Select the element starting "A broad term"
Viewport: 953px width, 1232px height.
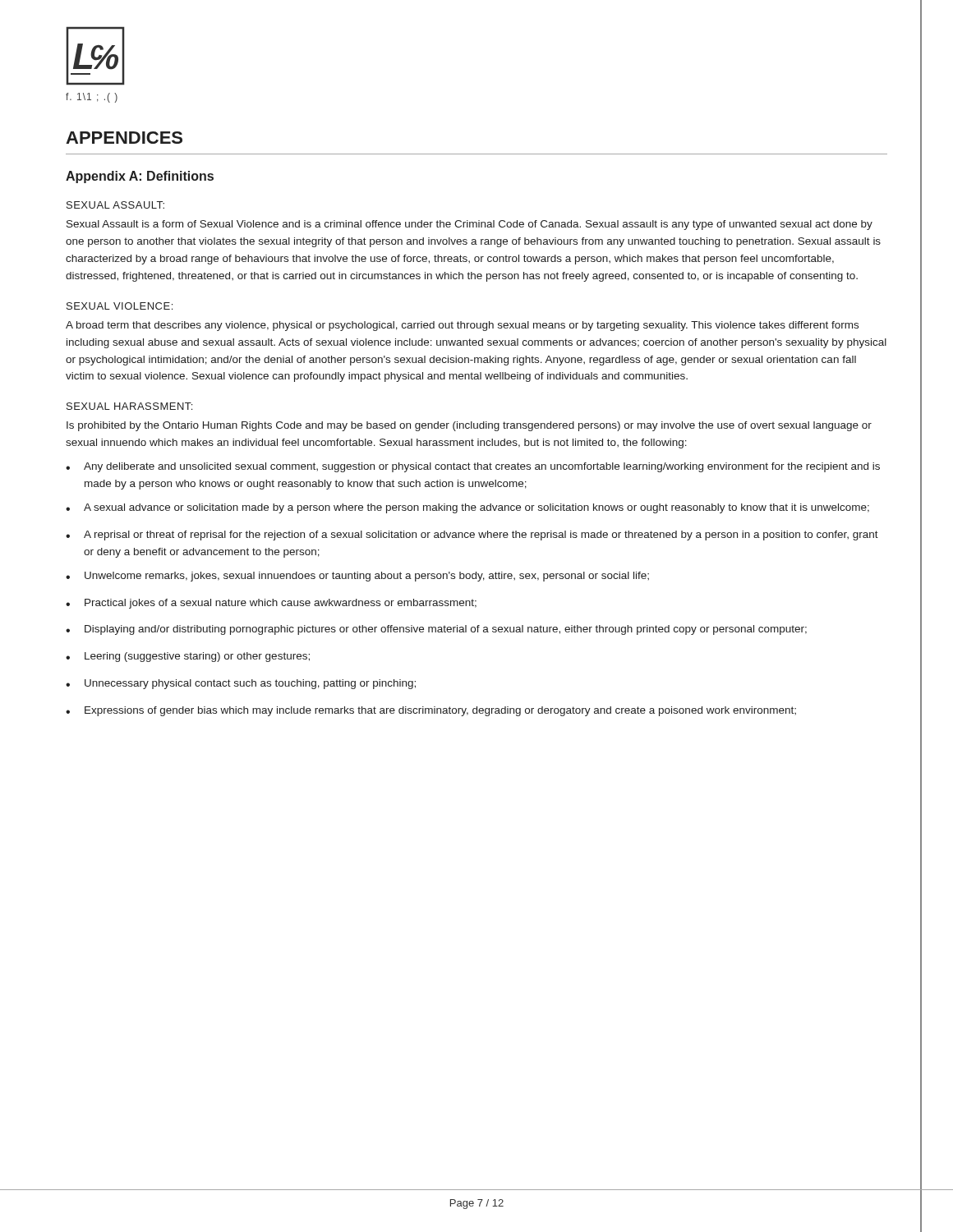pos(476,350)
